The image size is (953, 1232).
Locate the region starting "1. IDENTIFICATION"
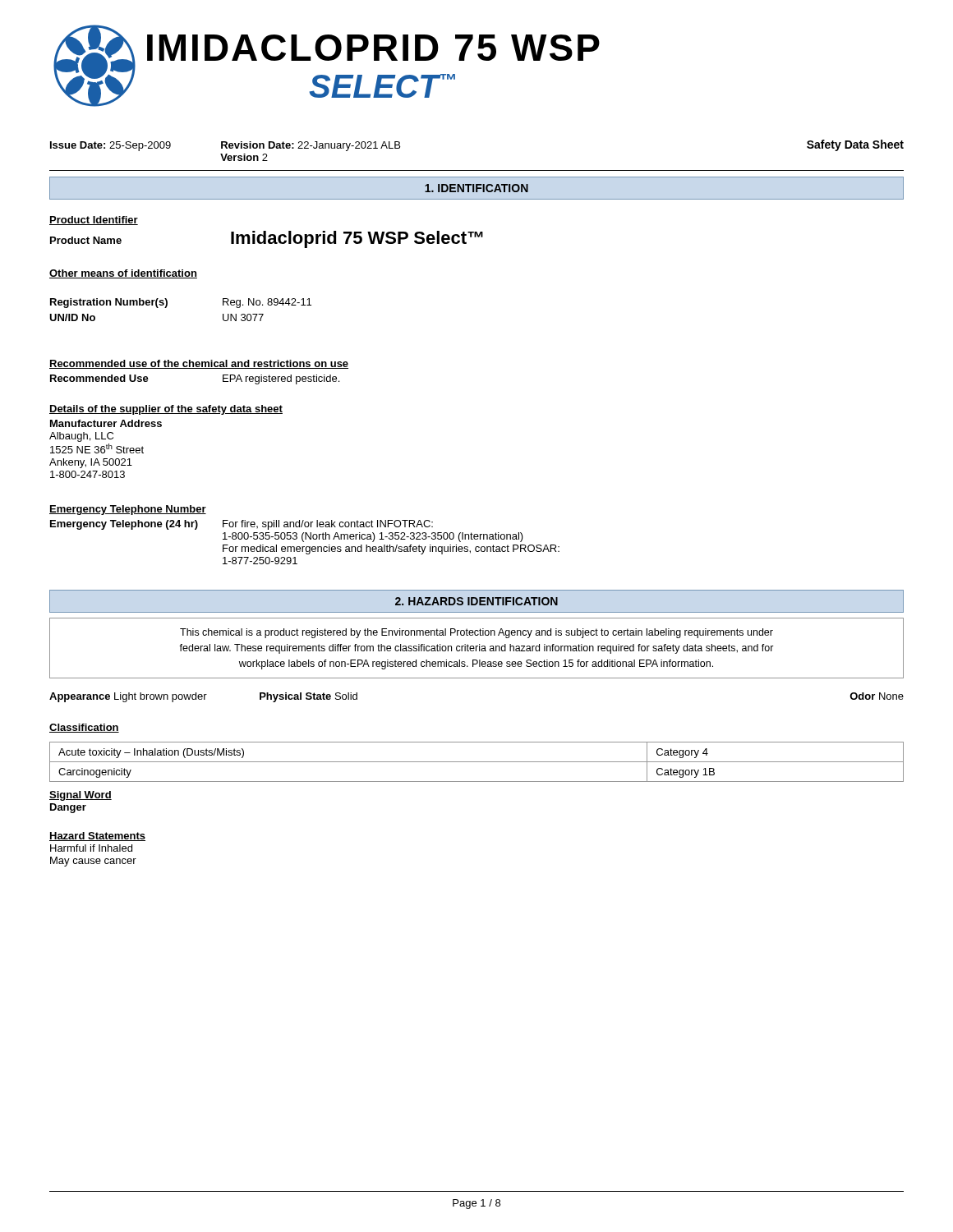click(476, 188)
